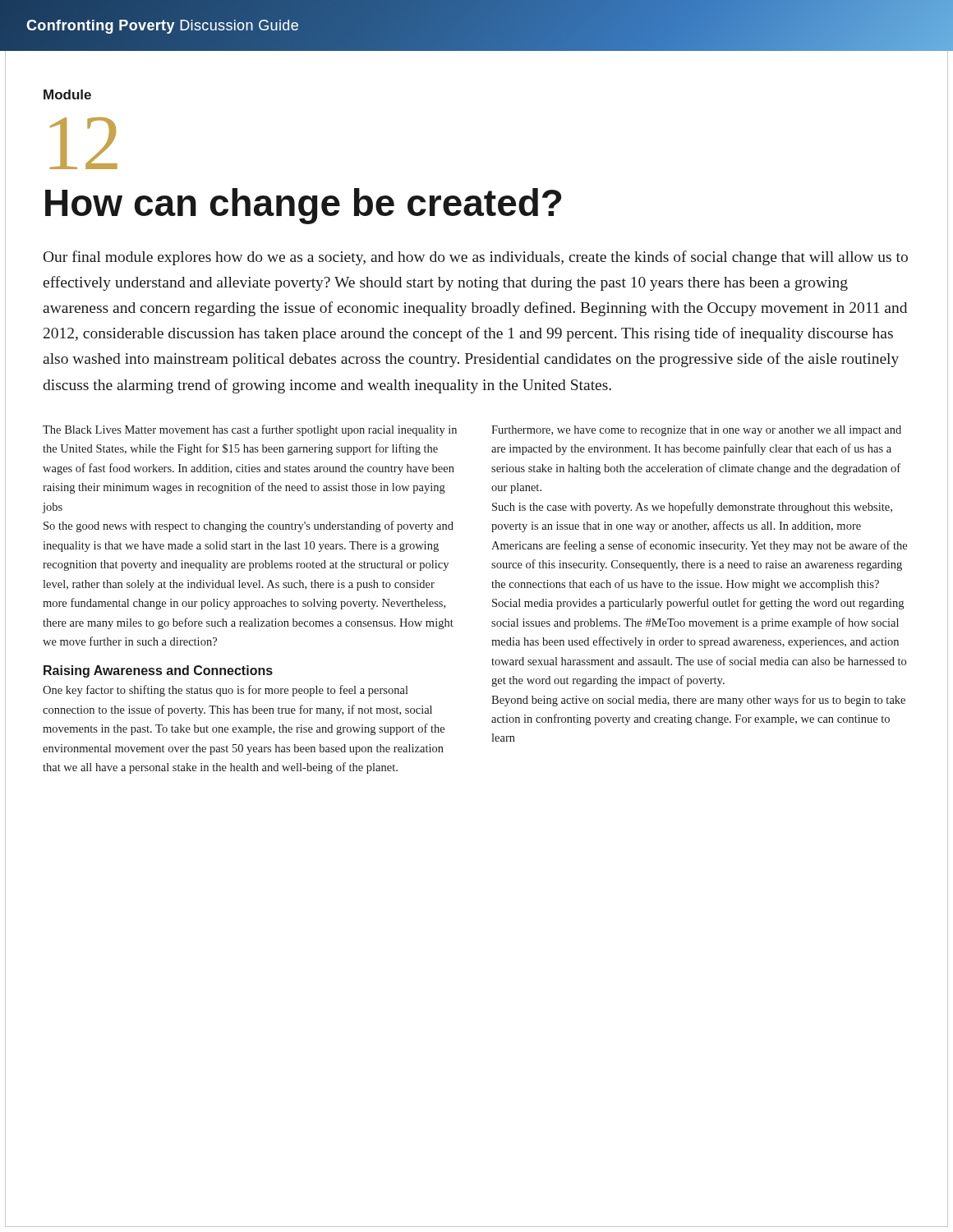This screenshot has width=953, height=1232.
Task: Find the title
Action: [x=476, y=164]
